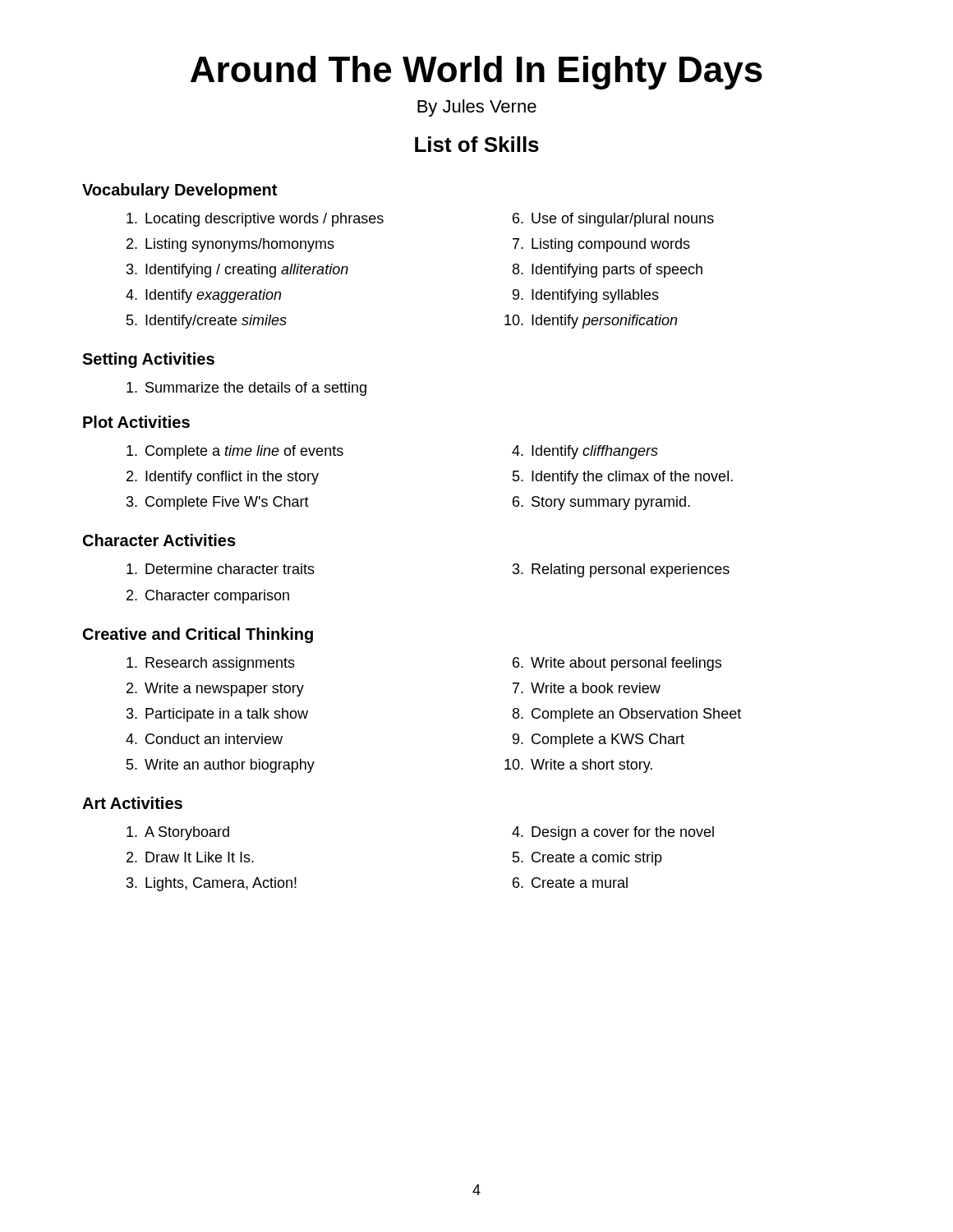
Task: Point to the text block starting "Research assignments"
Action: pyautogui.click(x=296, y=663)
